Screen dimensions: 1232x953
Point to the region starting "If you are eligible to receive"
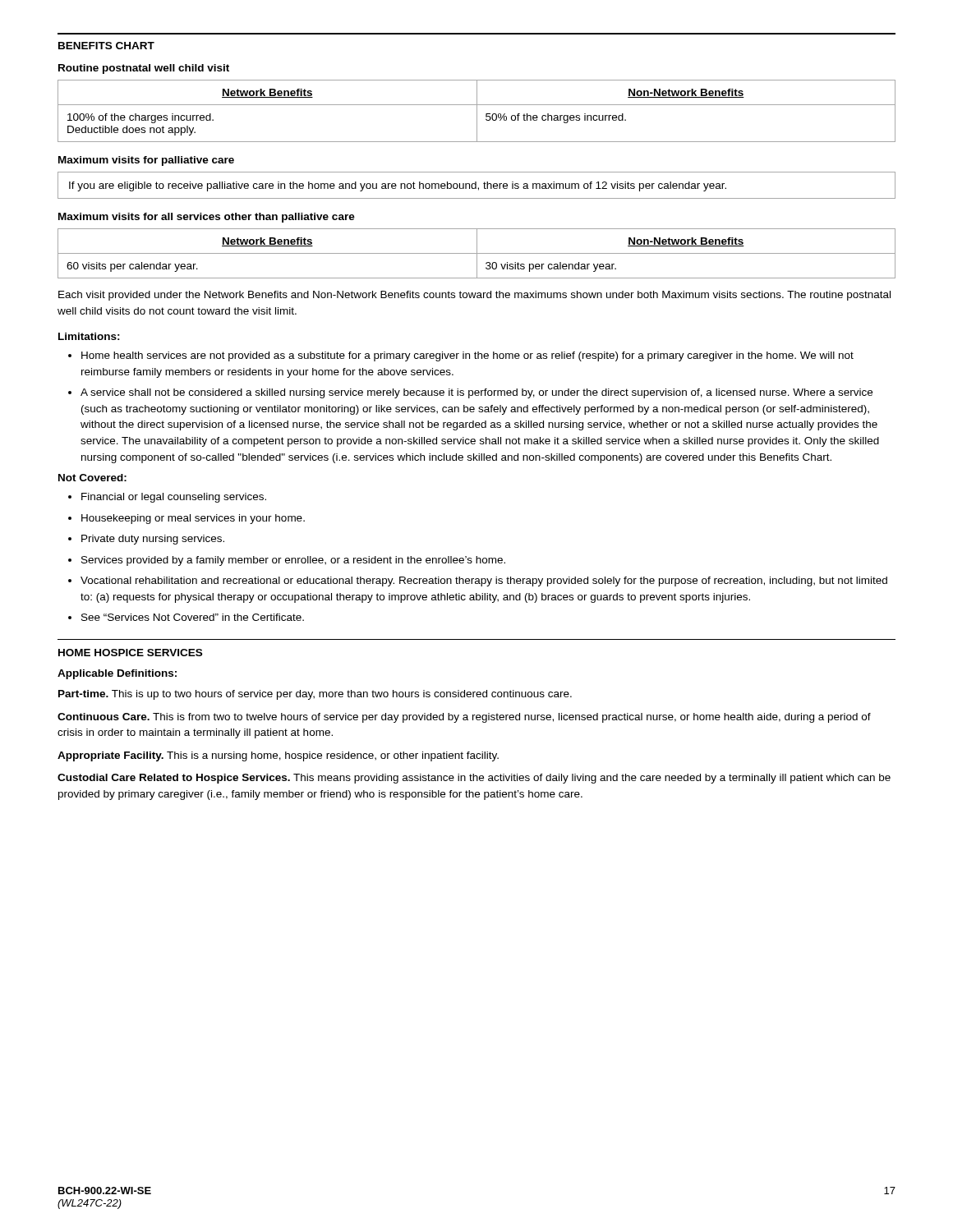coord(476,185)
